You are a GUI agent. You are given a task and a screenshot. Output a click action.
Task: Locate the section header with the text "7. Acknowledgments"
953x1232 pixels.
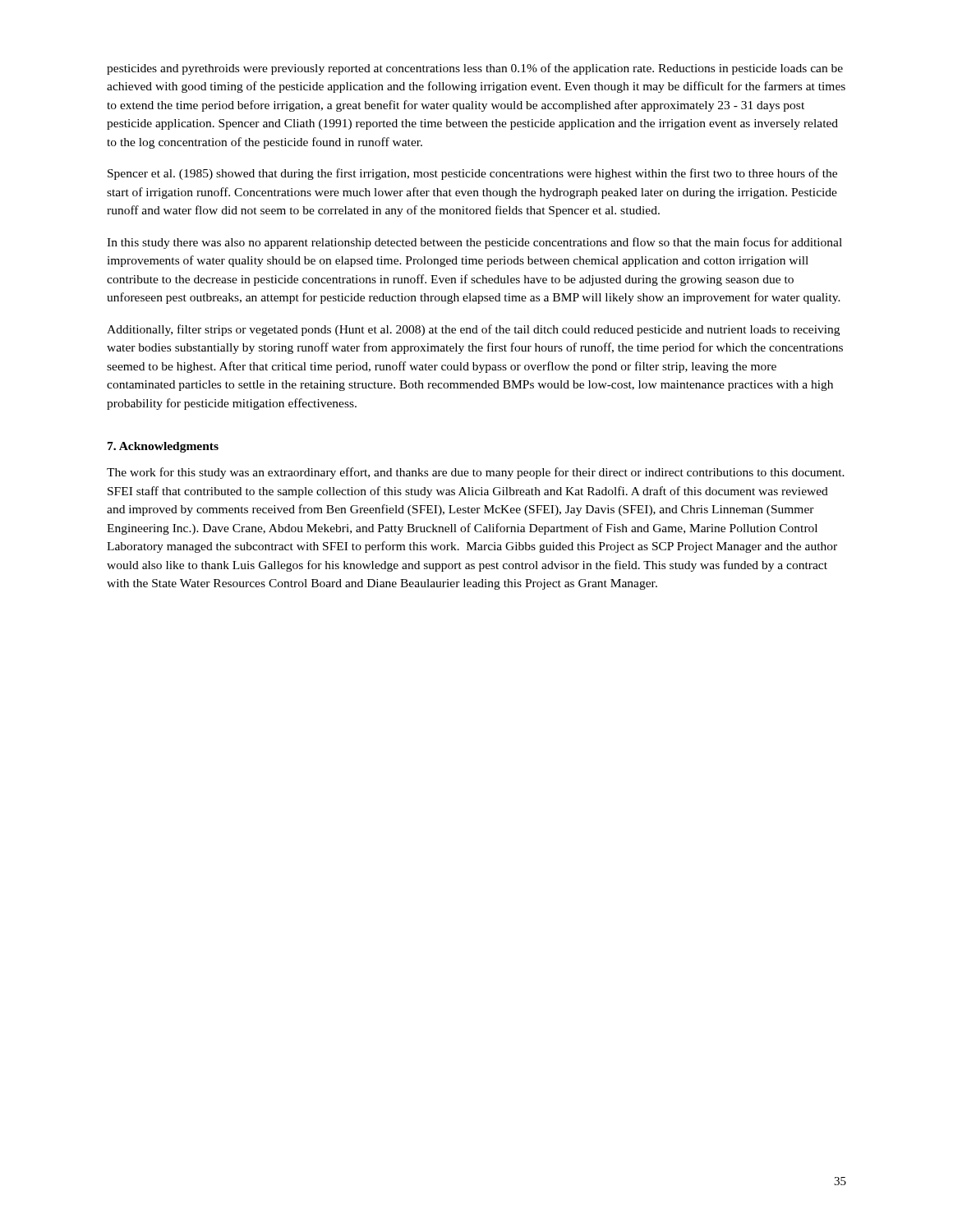point(163,446)
